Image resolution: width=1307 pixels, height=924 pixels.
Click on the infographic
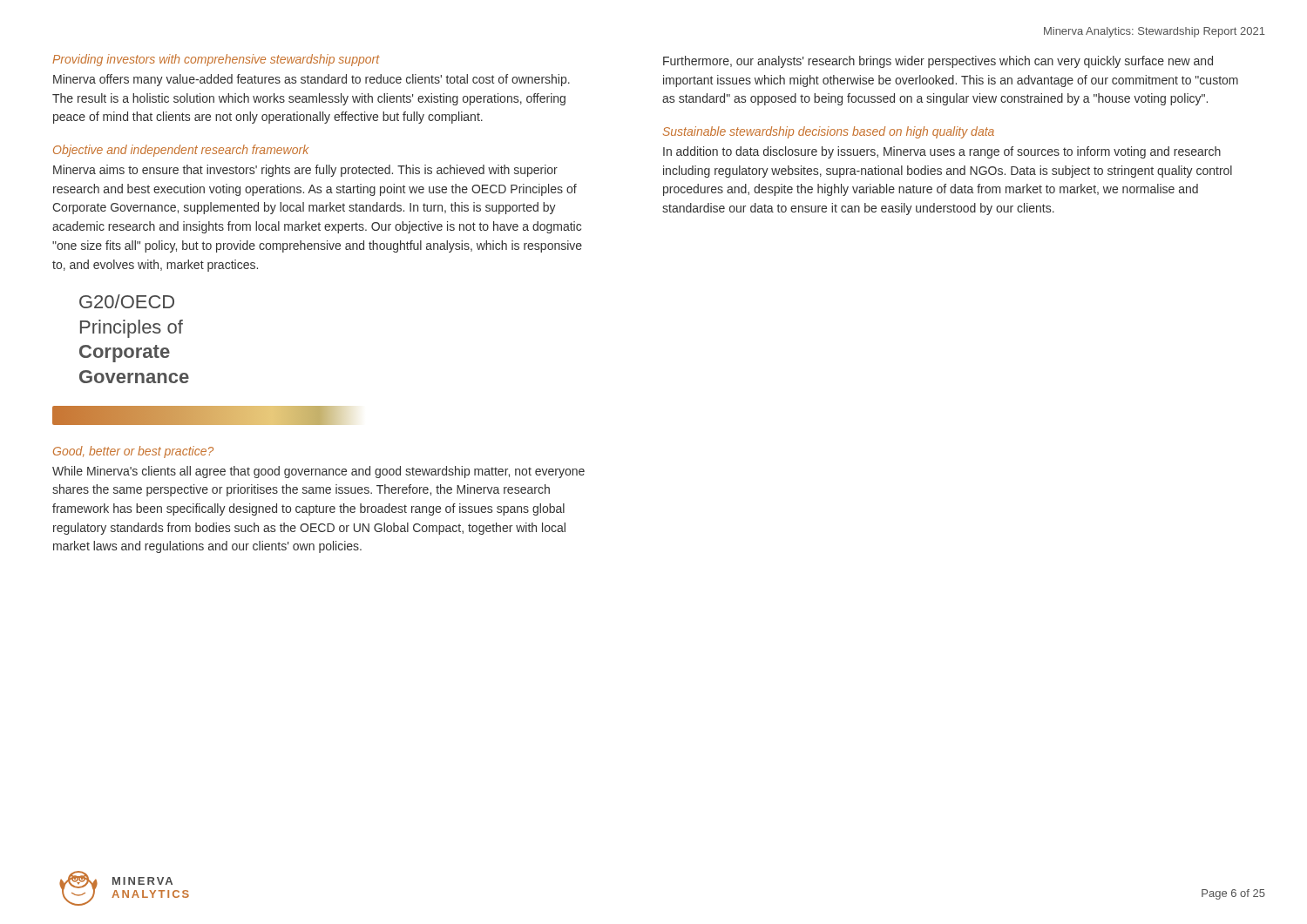(322, 415)
